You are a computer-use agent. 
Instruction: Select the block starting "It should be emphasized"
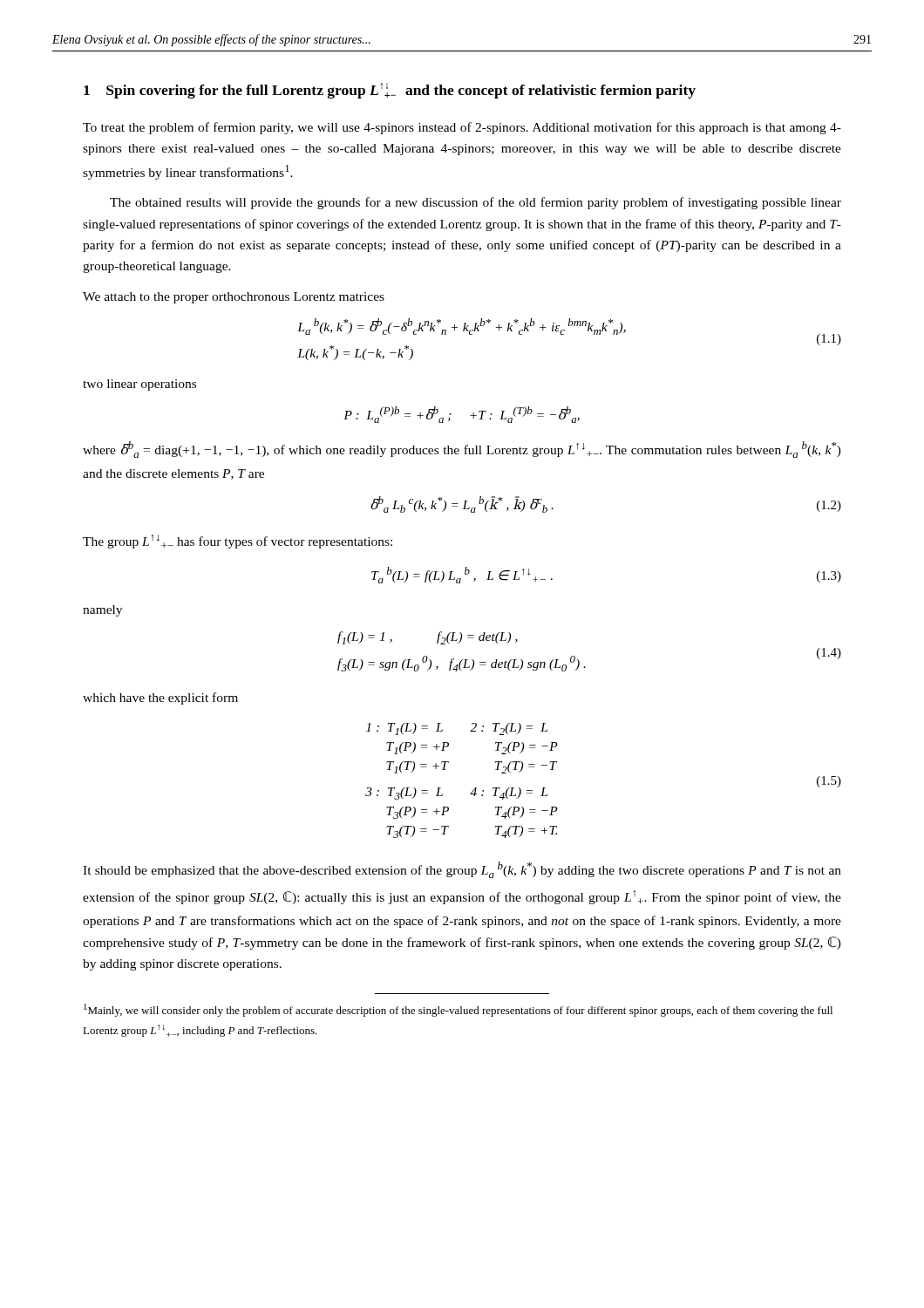point(462,916)
